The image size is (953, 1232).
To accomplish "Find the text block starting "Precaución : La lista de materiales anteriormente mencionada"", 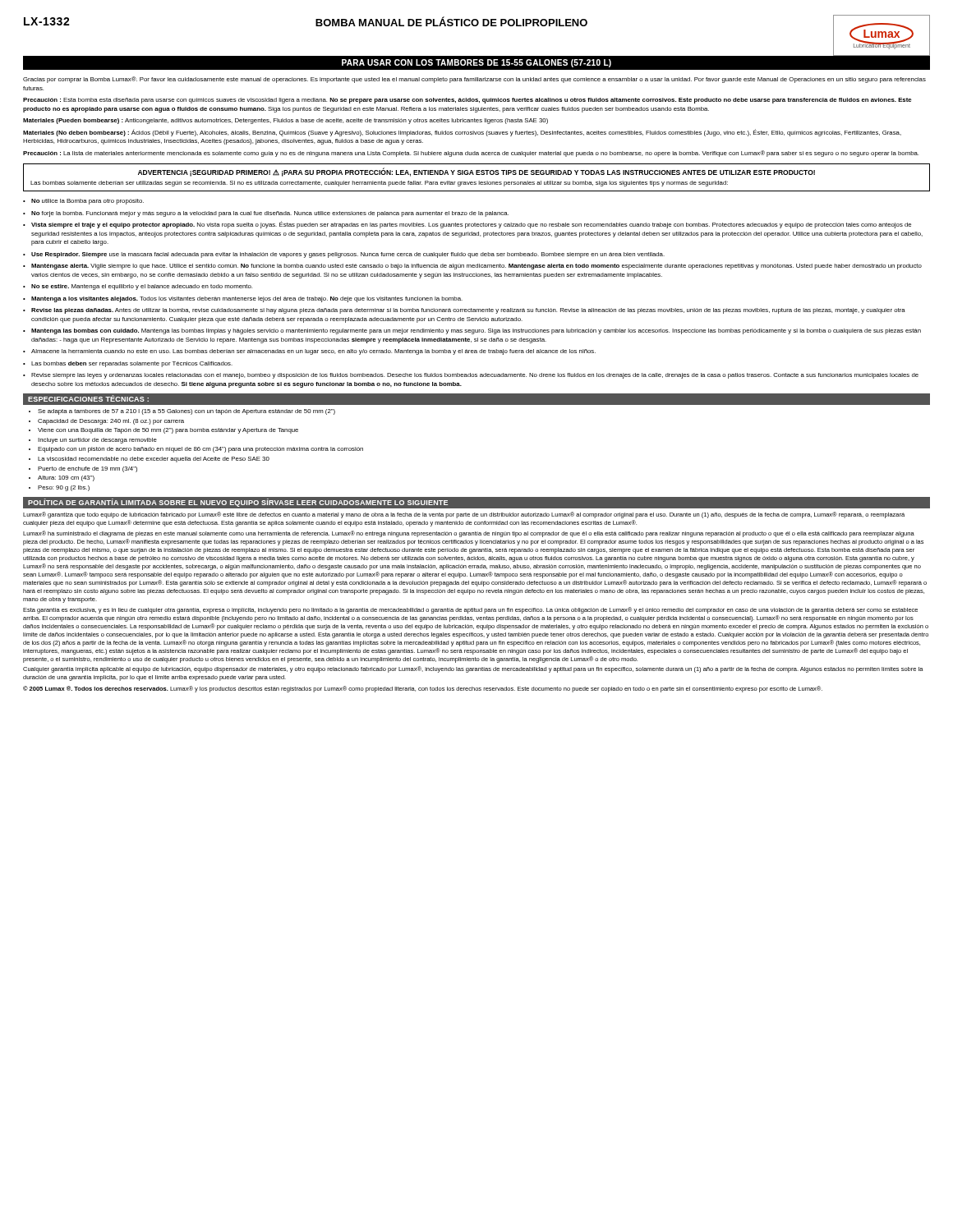I will [x=471, y=153].
